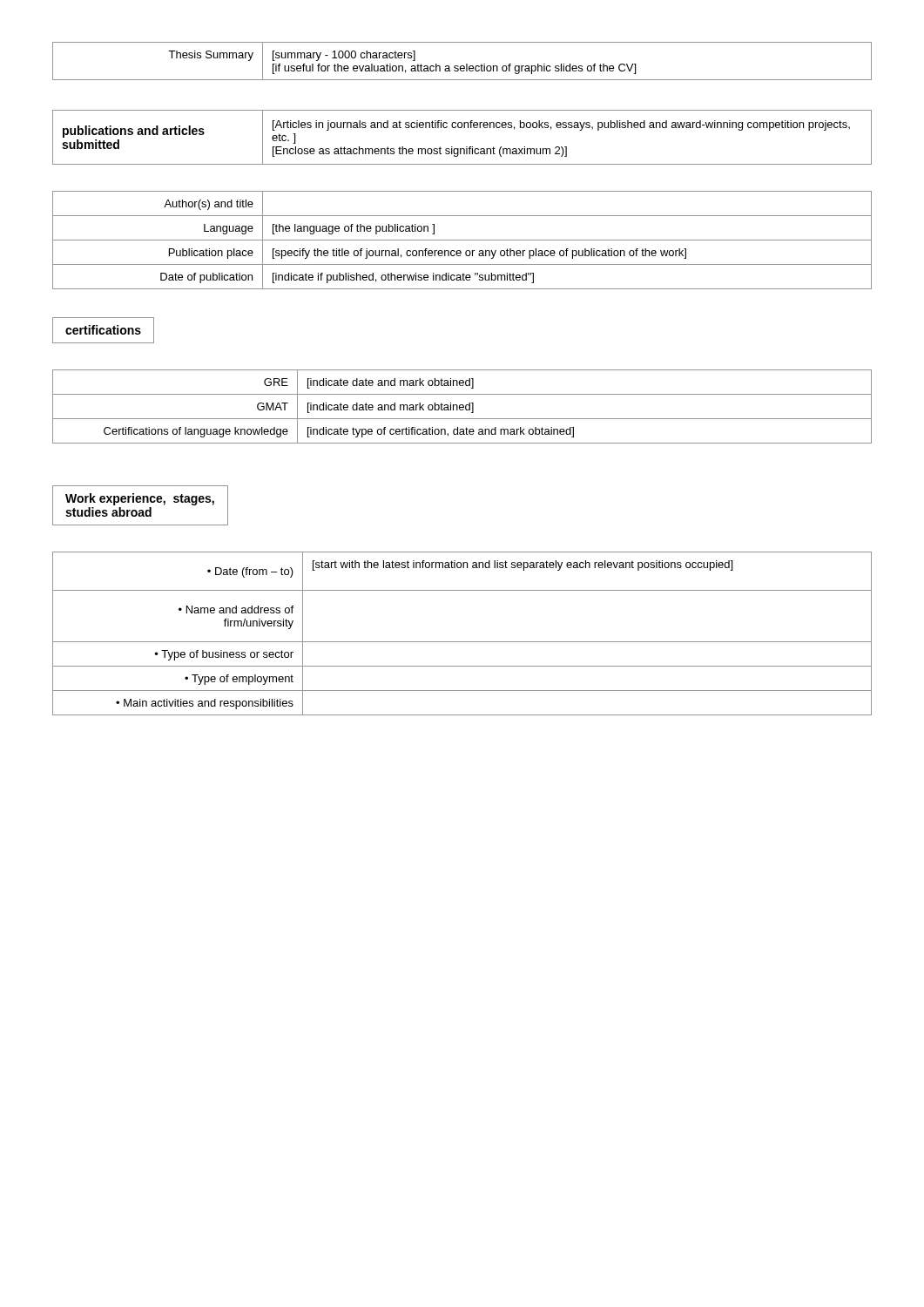
Task: Locate the section header that says "Work experience, stages,studies abroad"
Action: (140, 505)
